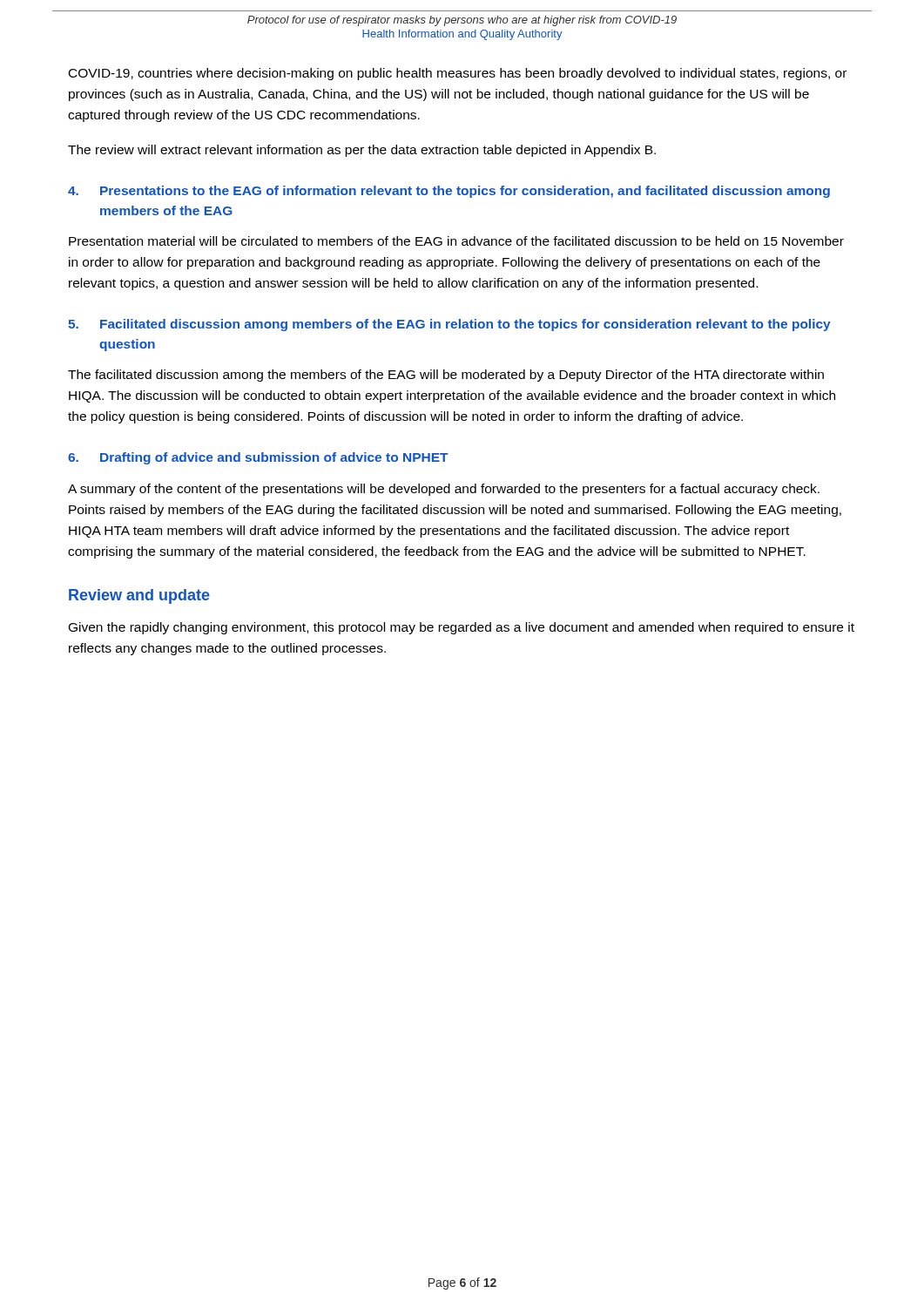Select the text starting "Review and update"
The image size is (924, 1307).
(x=139, y=595)
